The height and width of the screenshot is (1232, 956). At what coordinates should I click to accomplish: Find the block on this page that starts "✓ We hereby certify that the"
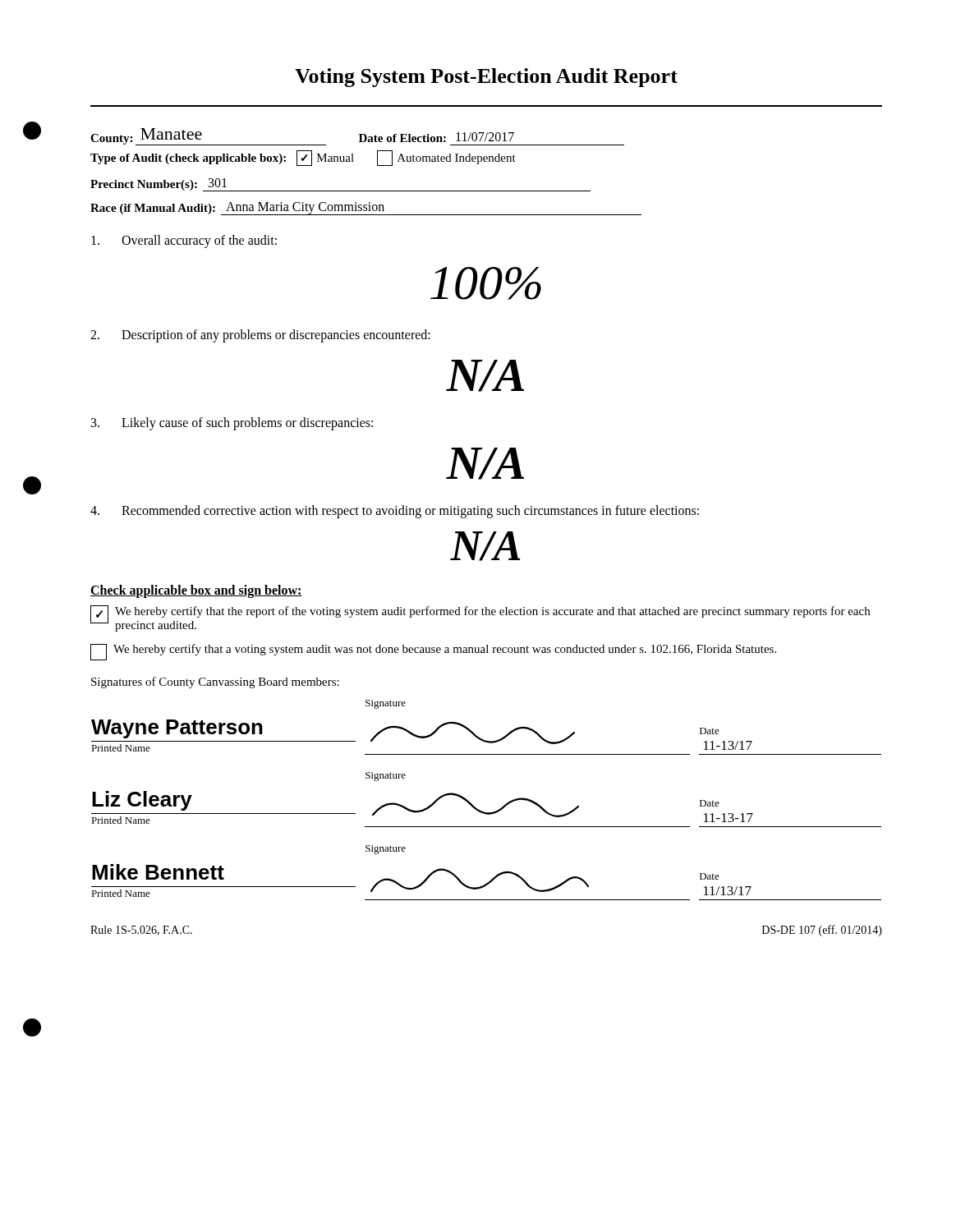point(486,618)
